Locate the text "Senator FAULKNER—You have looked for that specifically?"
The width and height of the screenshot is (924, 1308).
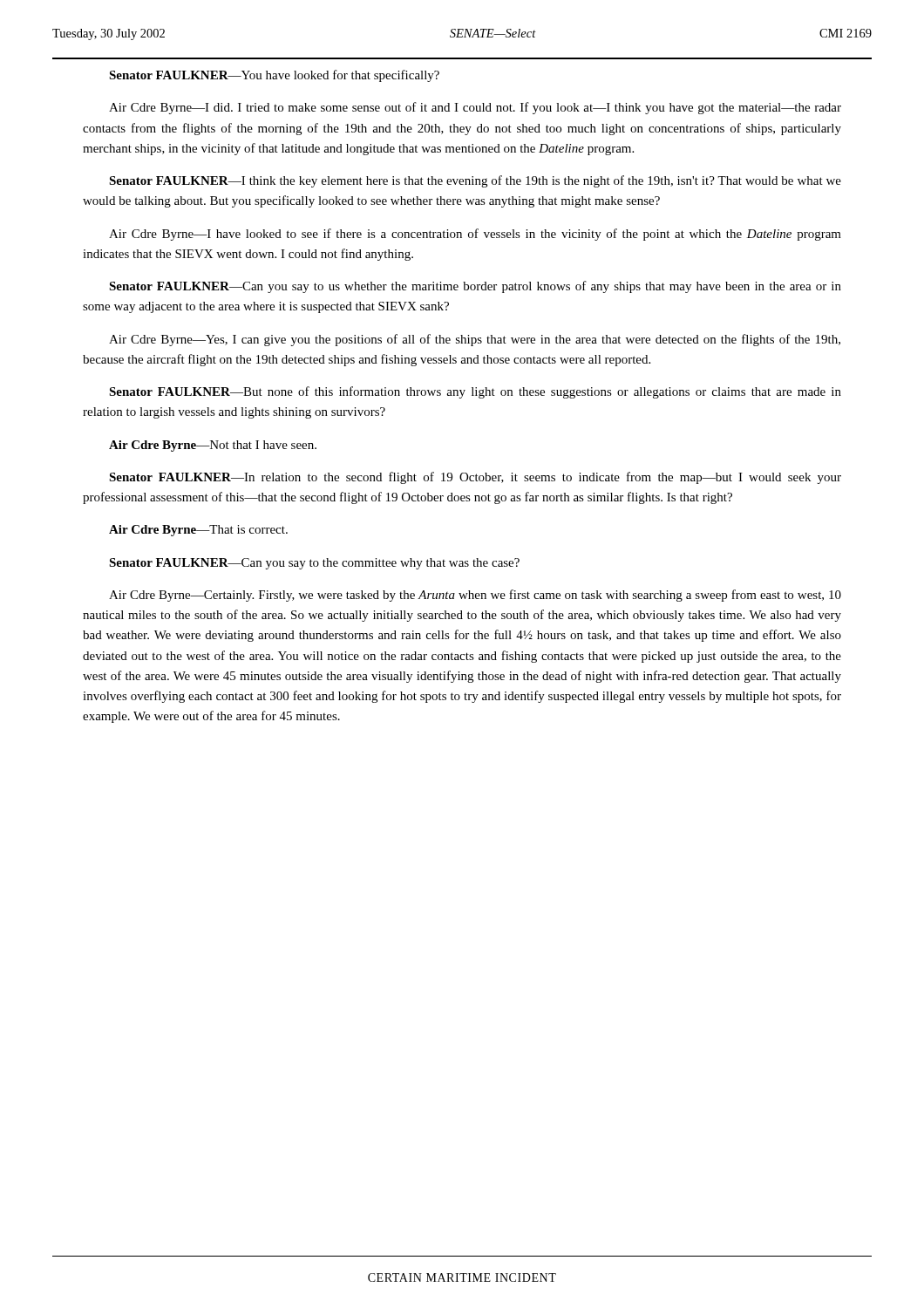[x=274, y=75]
